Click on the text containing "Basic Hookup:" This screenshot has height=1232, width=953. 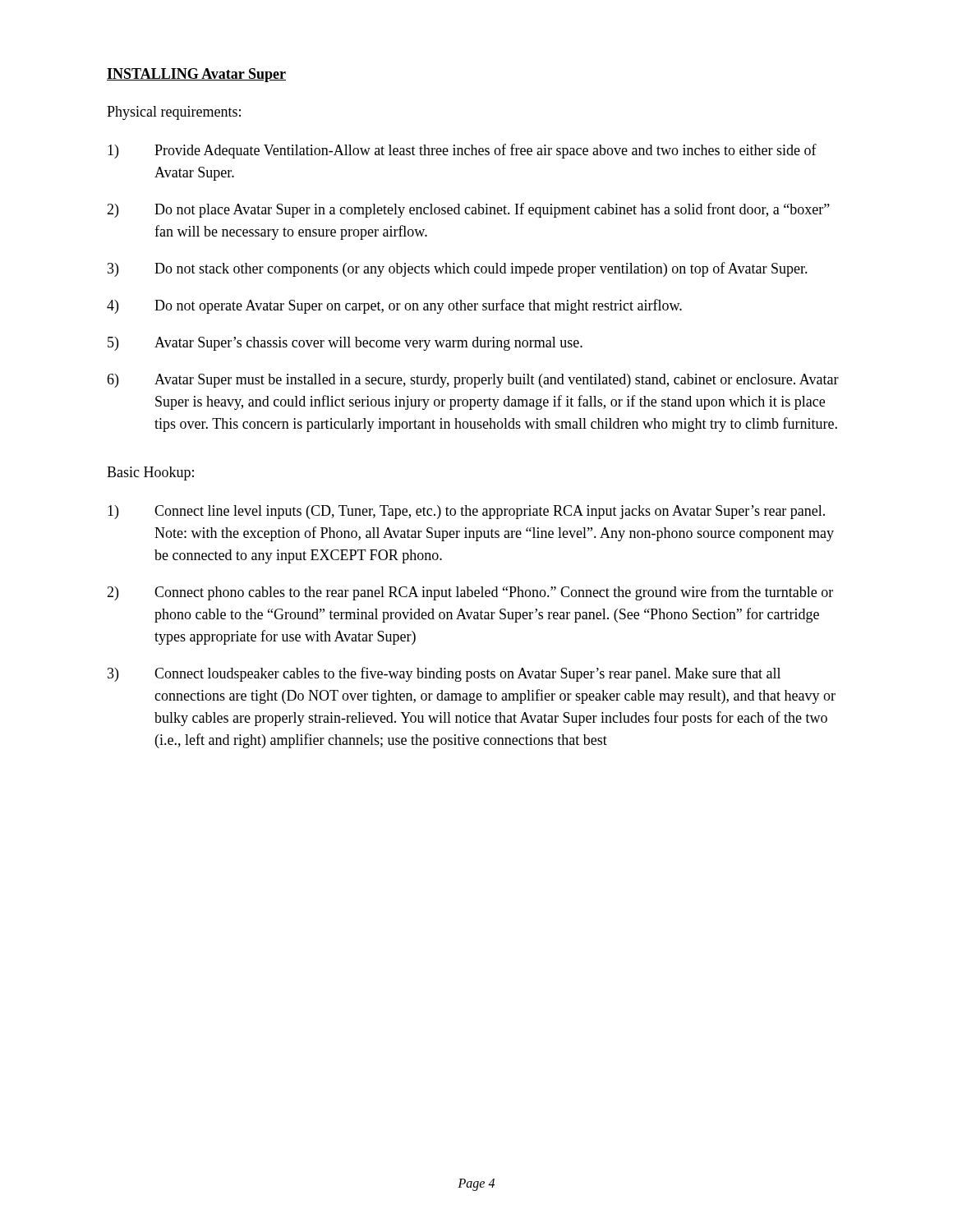tap(151, 472)
